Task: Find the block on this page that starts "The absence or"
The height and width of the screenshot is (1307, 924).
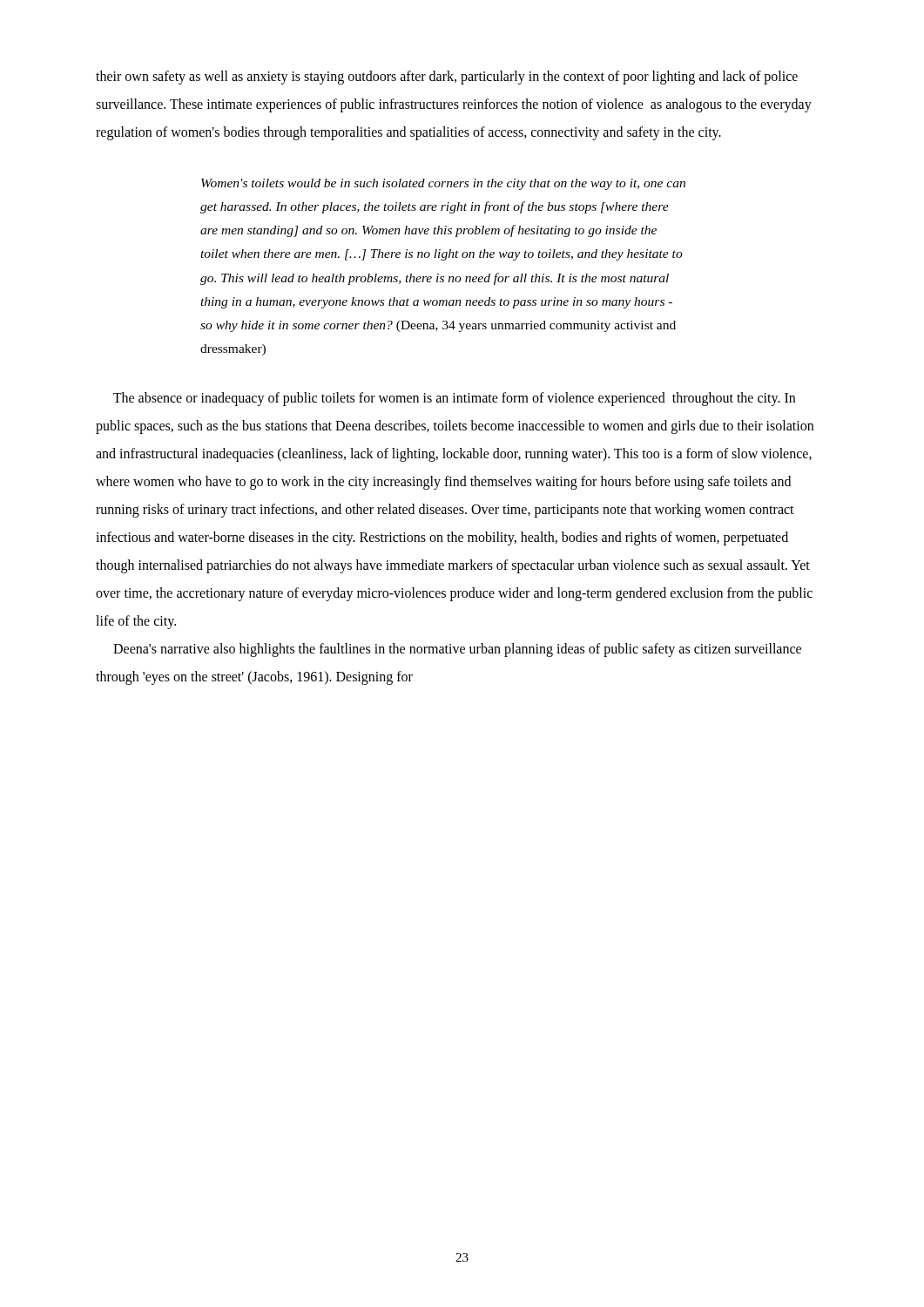Action: coord(455,509)
